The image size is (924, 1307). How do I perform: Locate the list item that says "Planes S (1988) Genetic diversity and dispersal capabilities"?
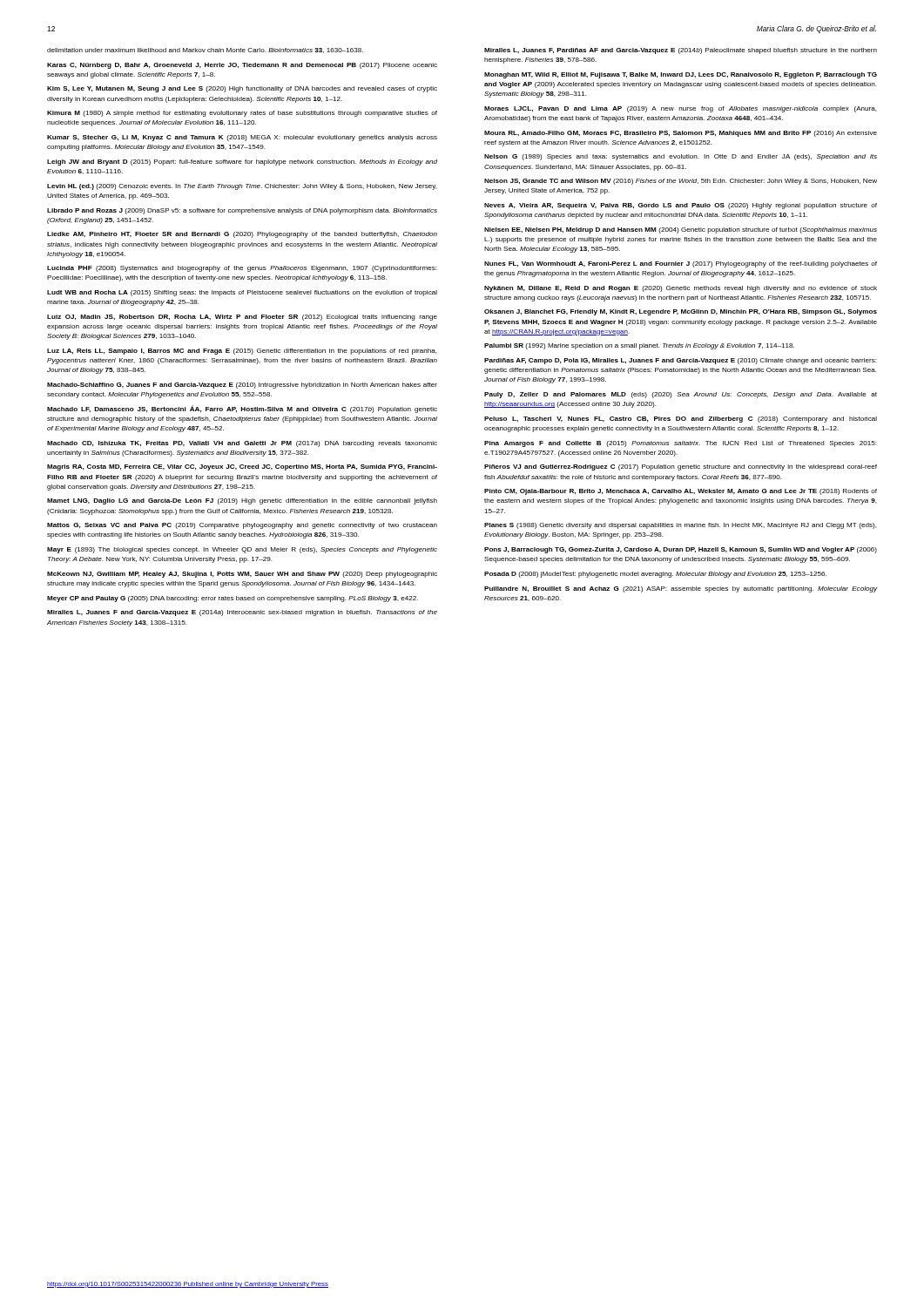[681, 530]
